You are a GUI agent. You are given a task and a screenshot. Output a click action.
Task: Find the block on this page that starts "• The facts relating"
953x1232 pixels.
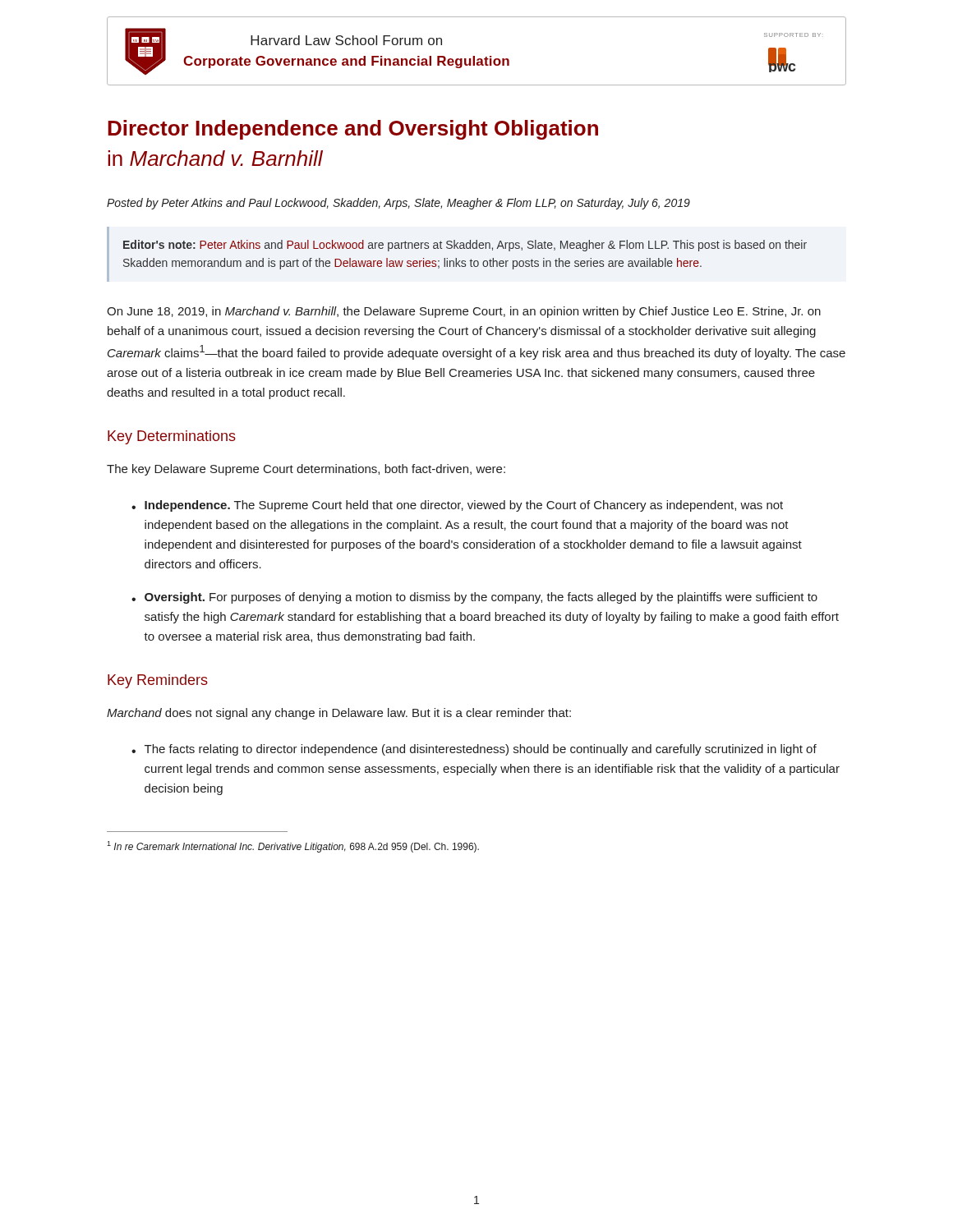(x=489, y=769)
